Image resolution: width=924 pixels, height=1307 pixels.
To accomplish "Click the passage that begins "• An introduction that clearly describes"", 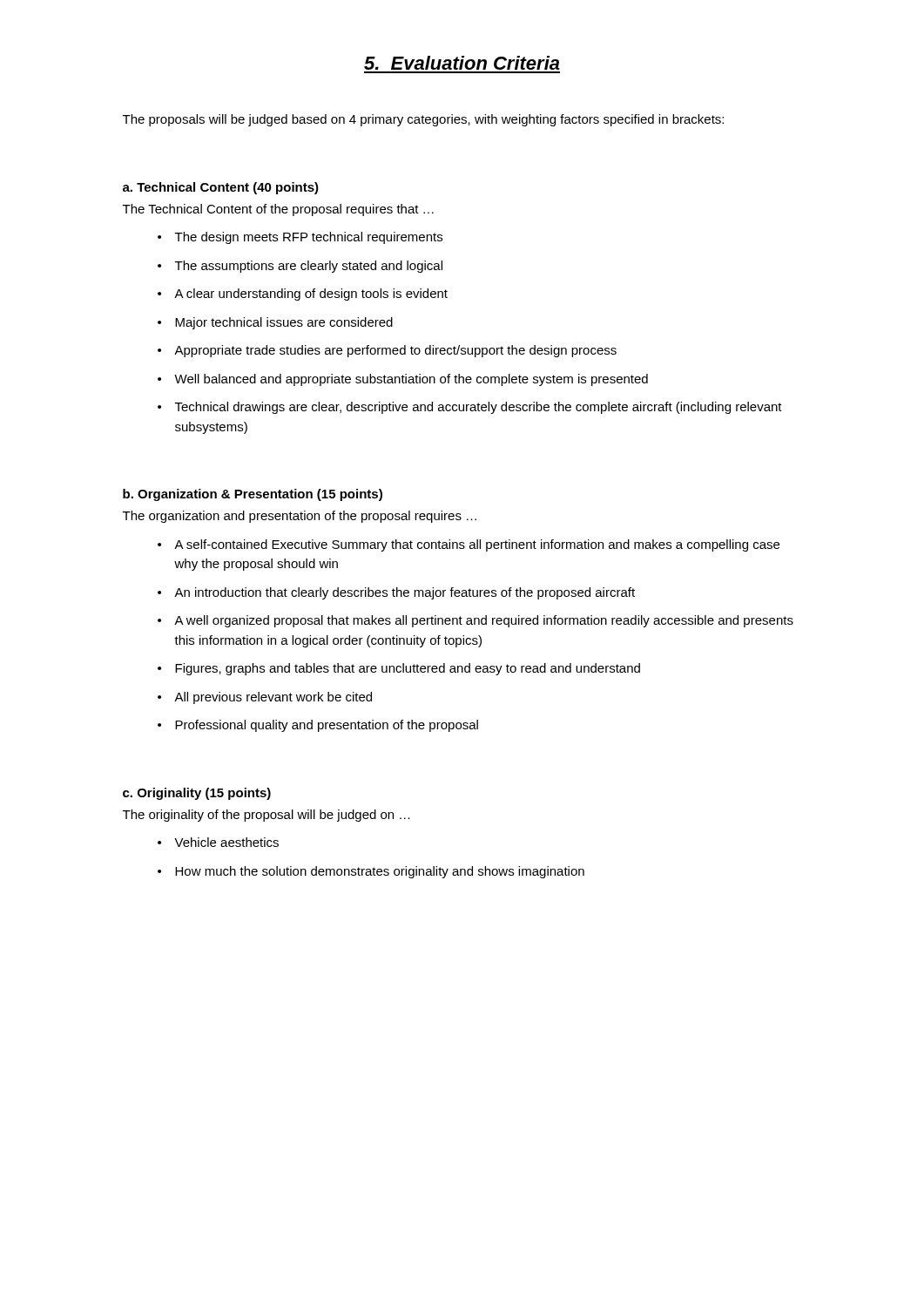I will (479, 592).
